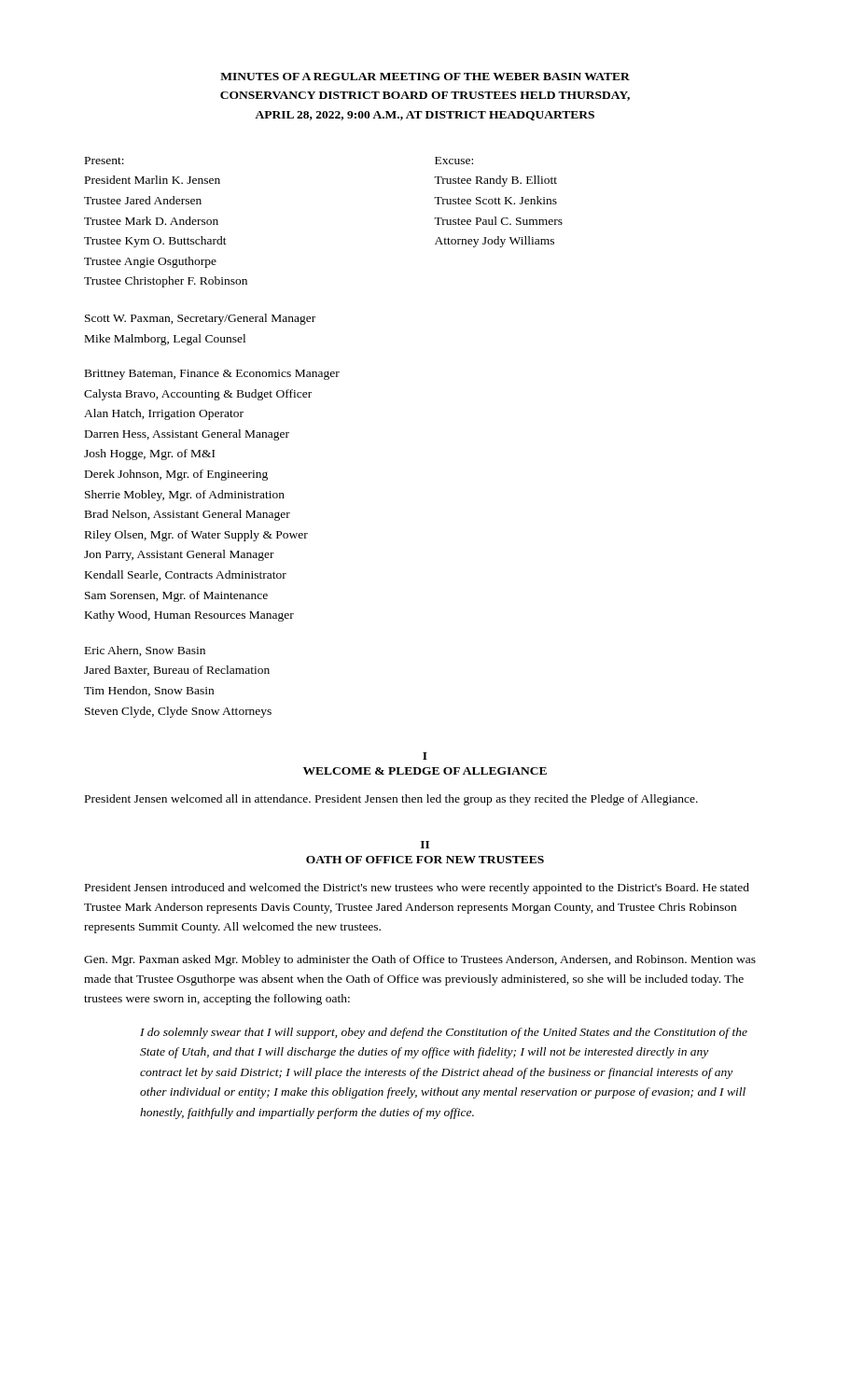Find the text block containing "Eric Ahern, Snow Basin Jared Baxter,"
The image size is (850, 1400).
click(178, 680)
